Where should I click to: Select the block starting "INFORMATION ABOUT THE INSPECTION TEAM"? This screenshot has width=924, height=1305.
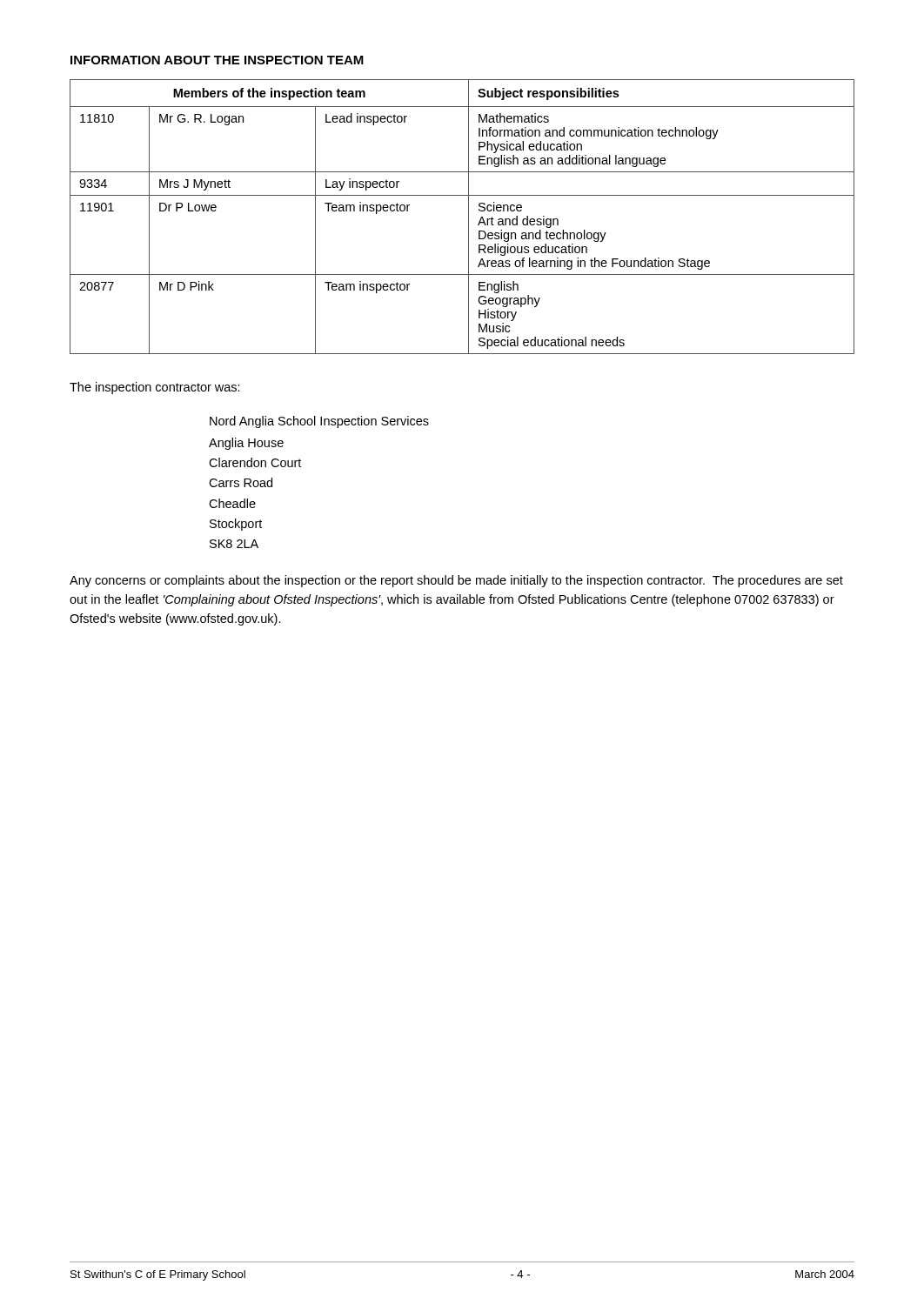point(217,60)
